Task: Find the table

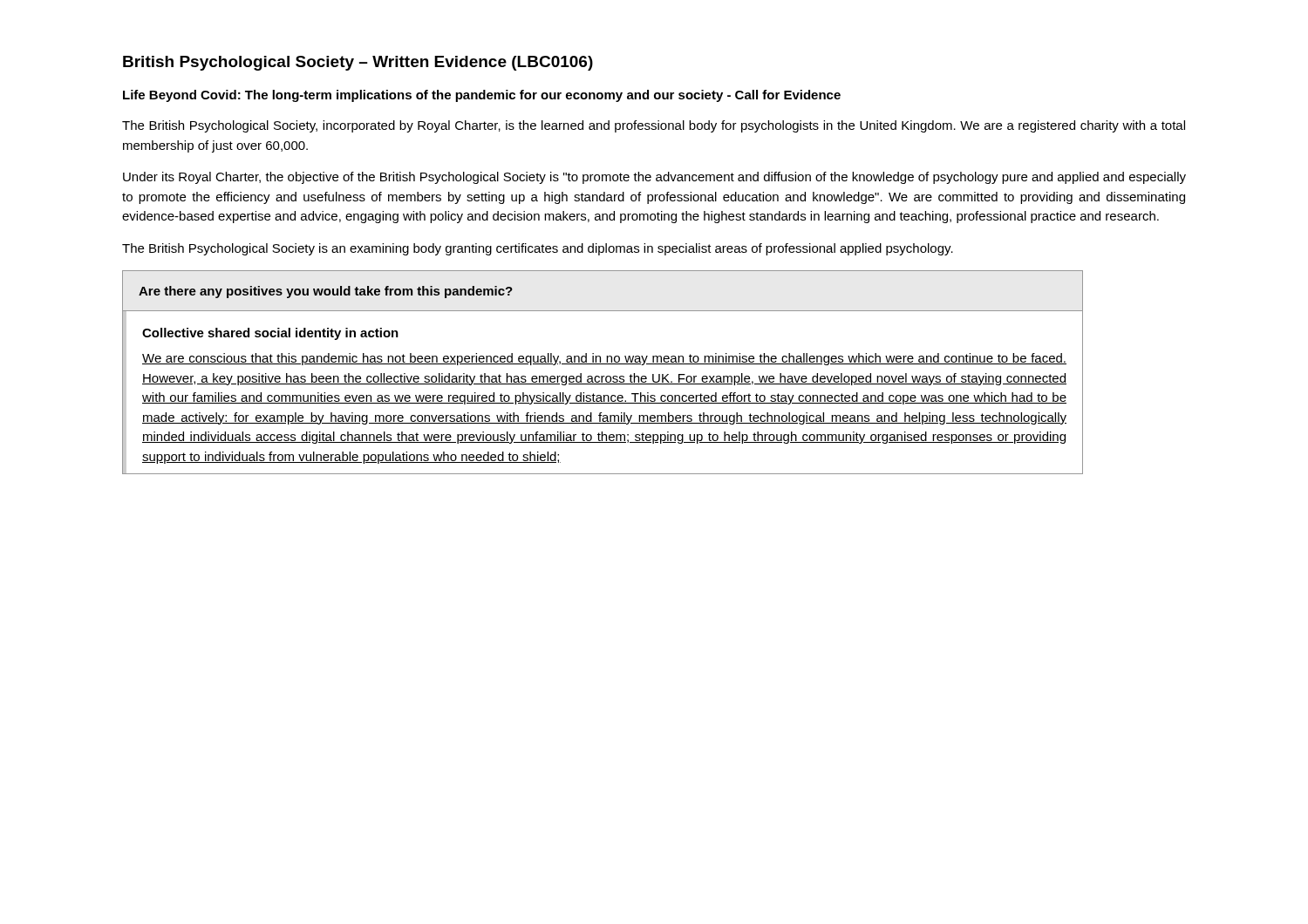Action: [654, 372]
